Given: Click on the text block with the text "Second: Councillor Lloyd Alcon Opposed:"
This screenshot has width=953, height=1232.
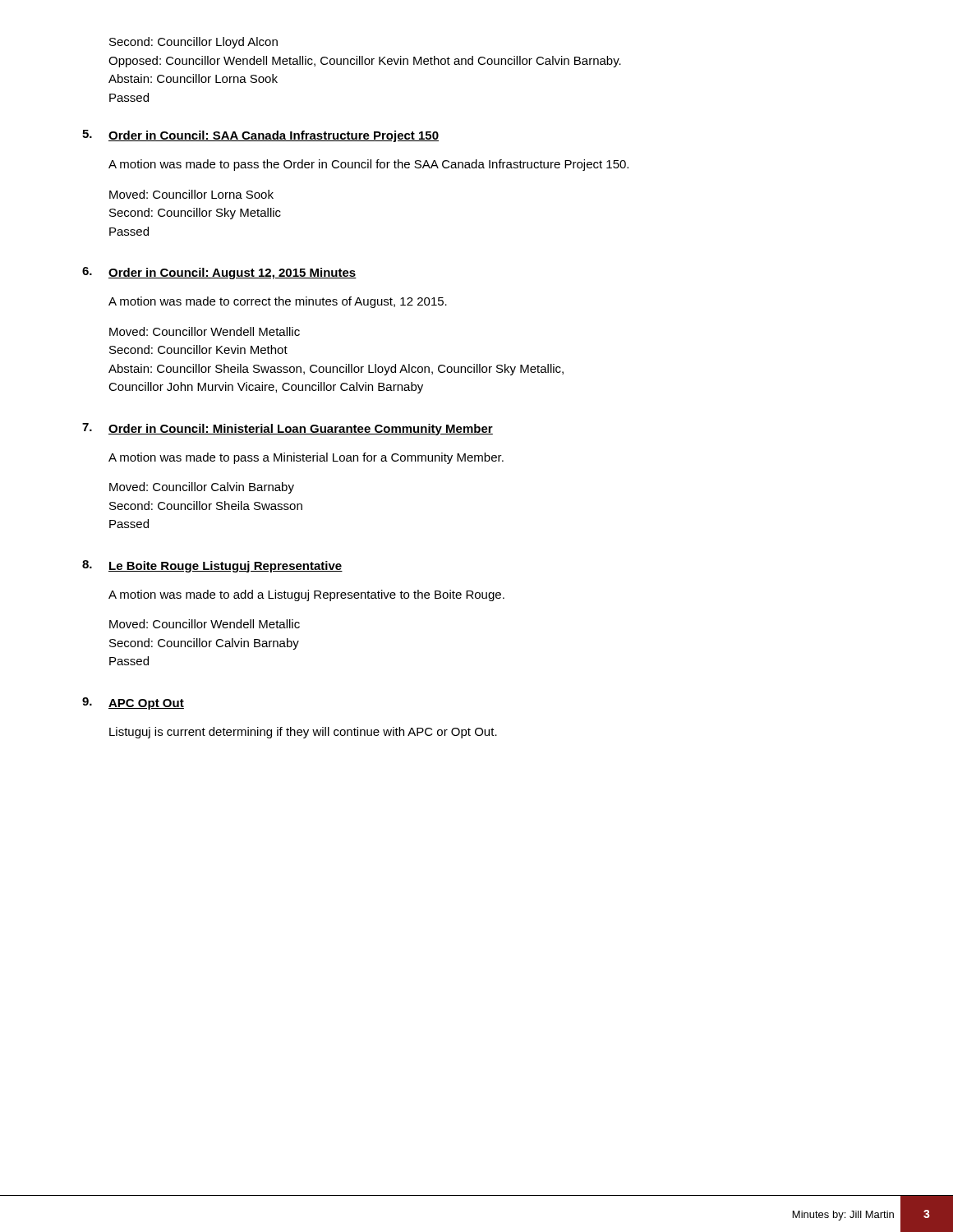Looking at the screenshot, I should 365,69.
